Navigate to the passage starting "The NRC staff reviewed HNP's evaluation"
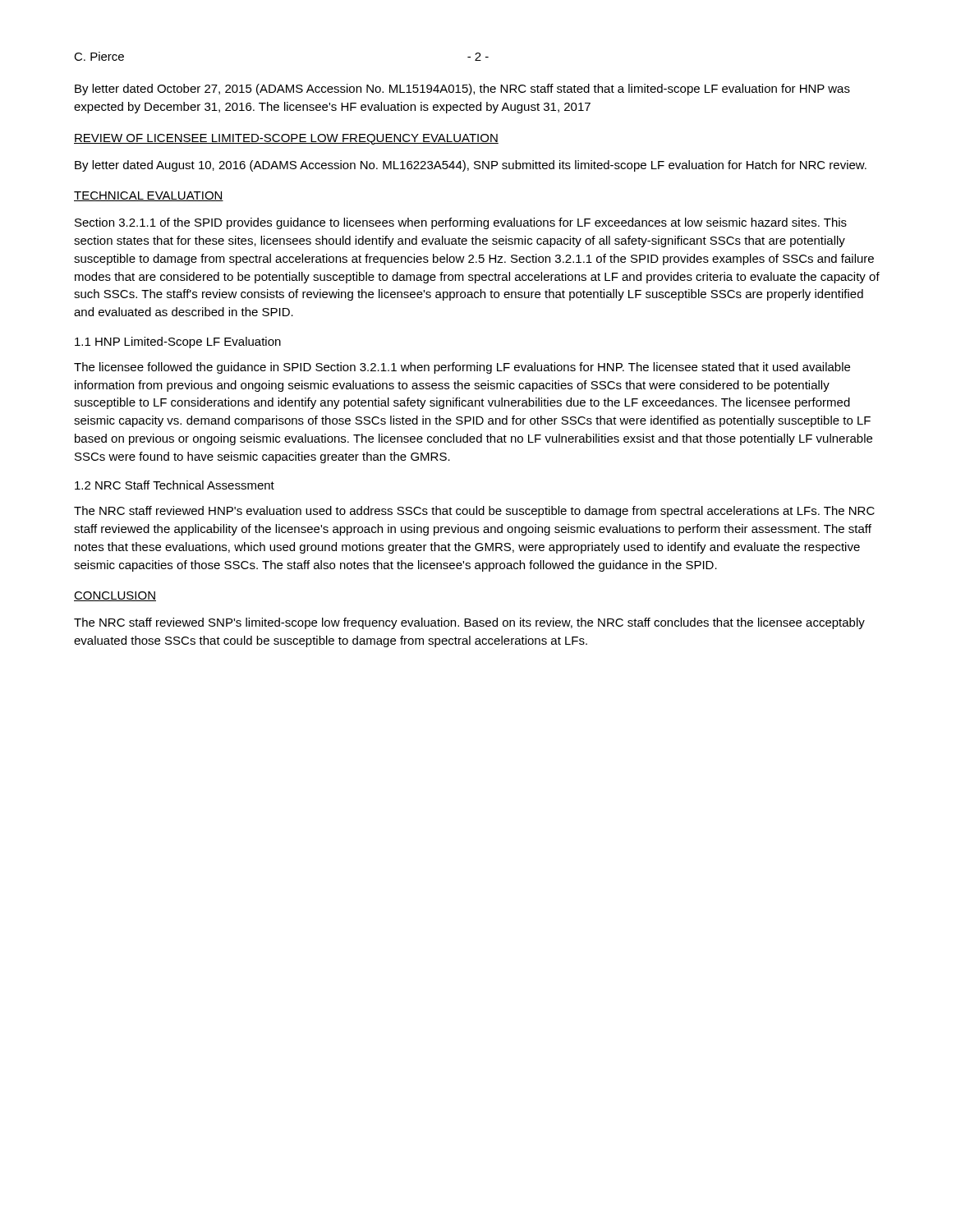956x1232 pixels. coord(478,538)
